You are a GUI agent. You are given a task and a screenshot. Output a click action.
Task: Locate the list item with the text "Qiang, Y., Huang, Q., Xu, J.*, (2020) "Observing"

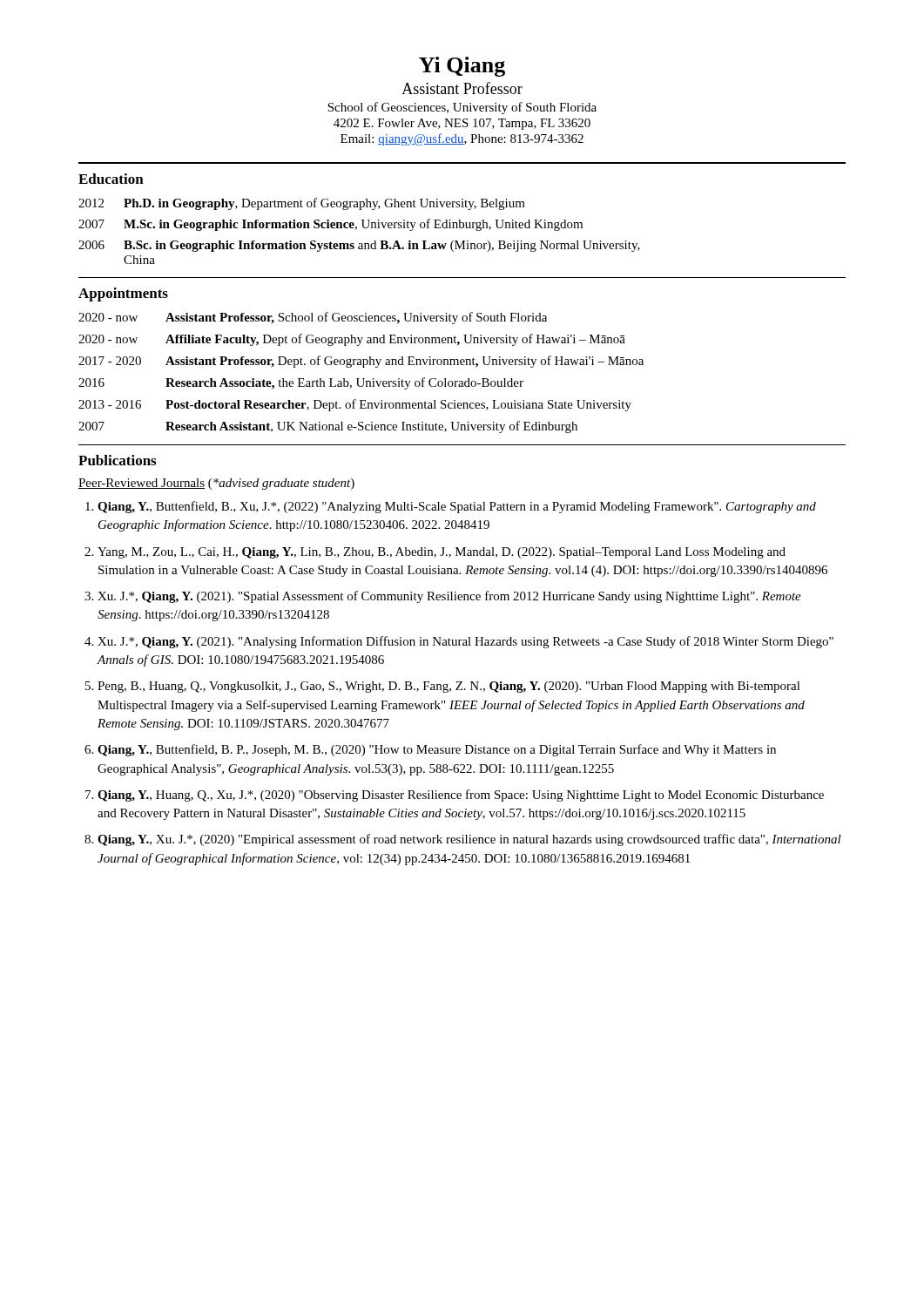pos(461,804)
